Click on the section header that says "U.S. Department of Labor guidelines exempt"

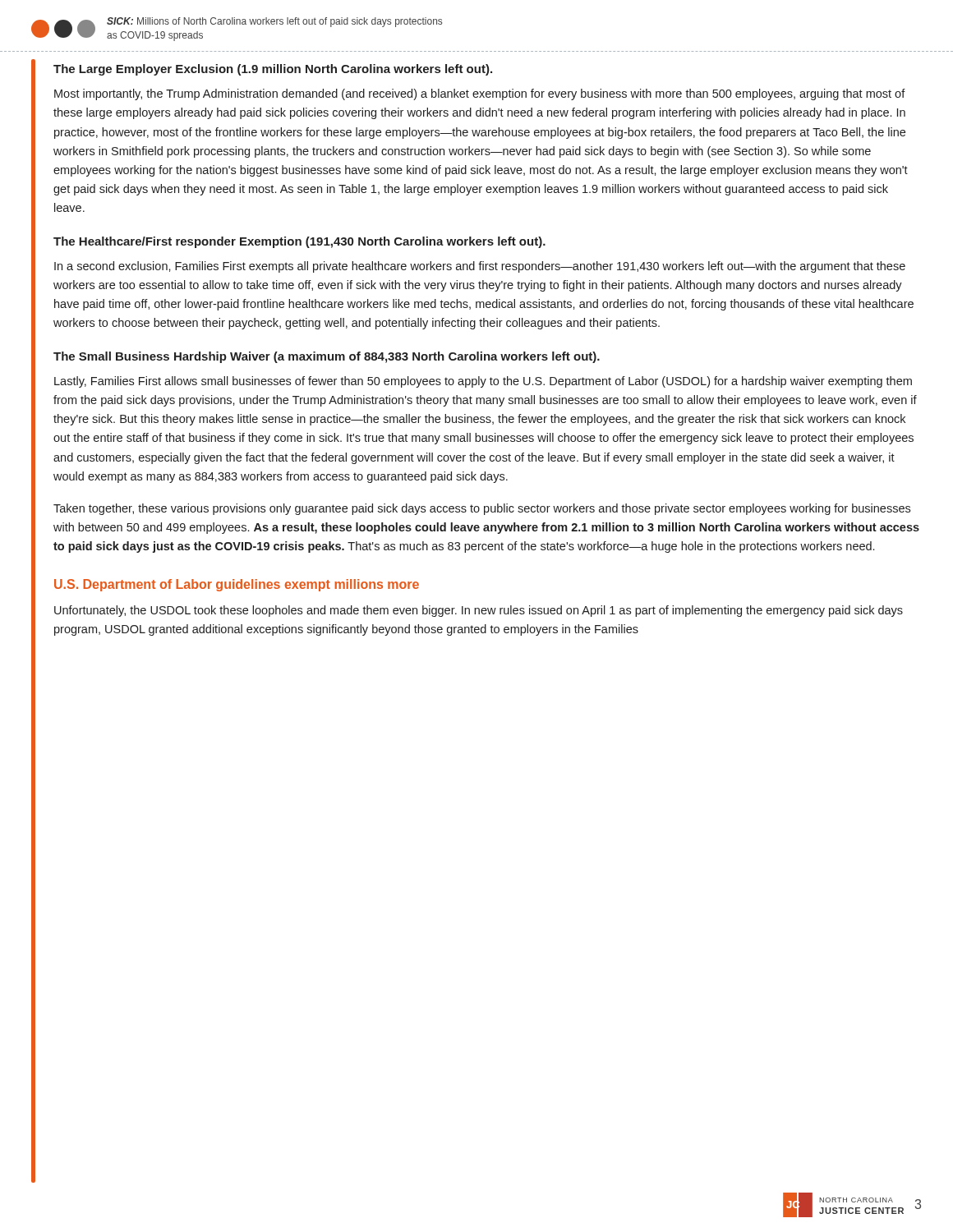tap(236, 584)
